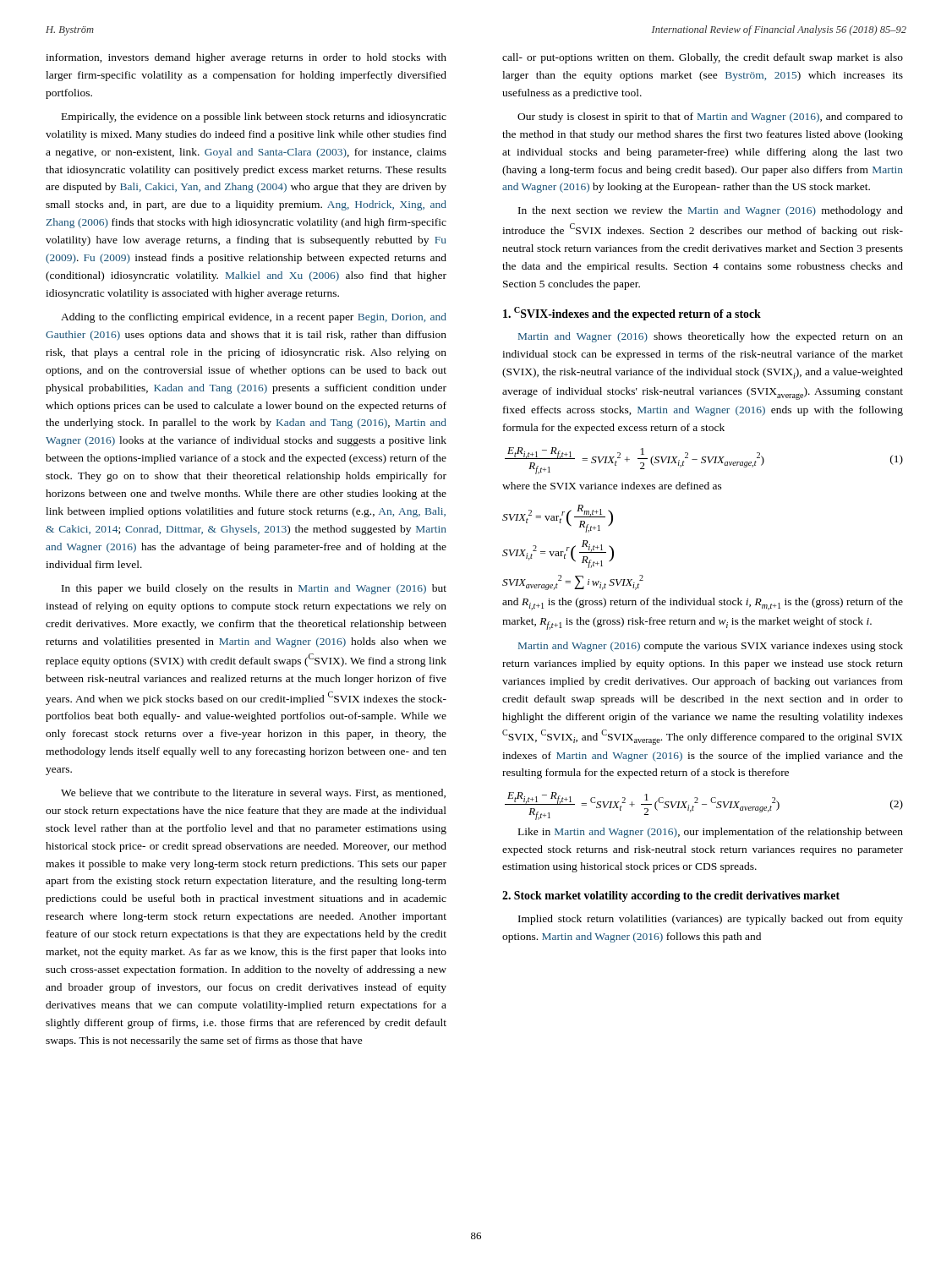Locate the block starting "information, investors demand"

coord(246,76)
